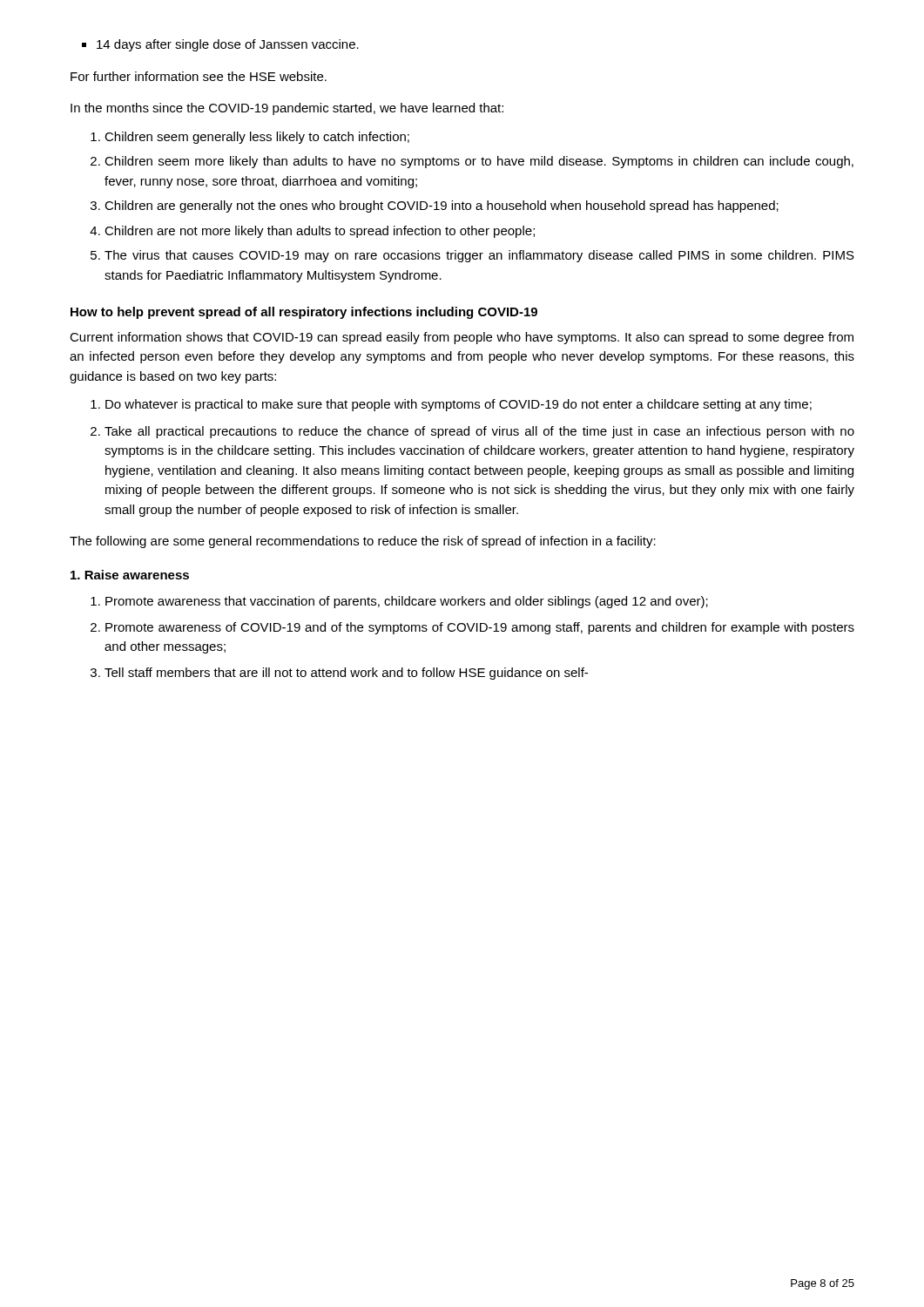Select the list item that says "14 days after single dose of Janssen"
Image resolution: width=924 pixels, height=1307 pixels.
click(220, 45)
